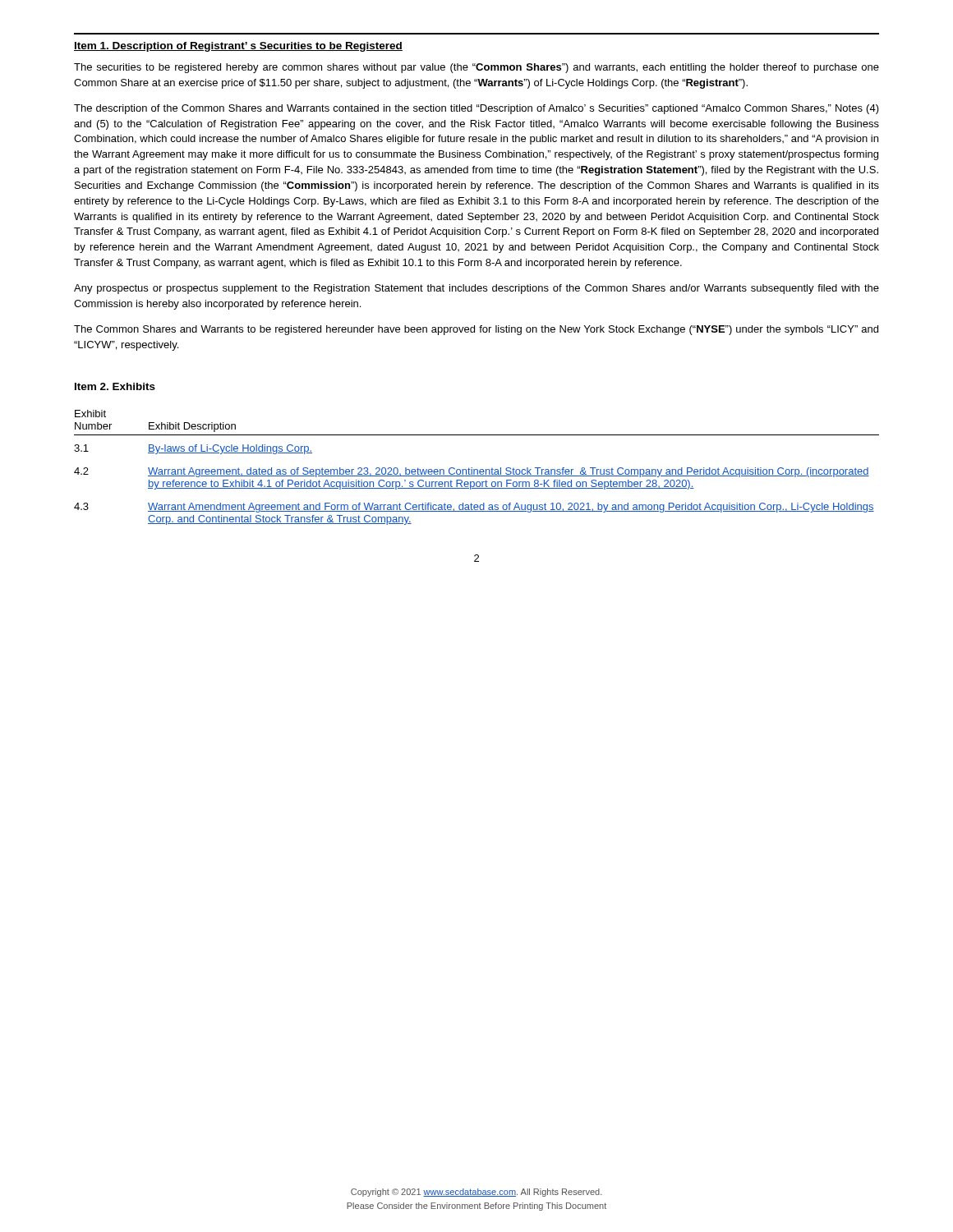Image resolution: width=953 pixels, height=1232 pixels.
Task: Locate the text starting "Any prospectus or prospectus supplement"
Action: [x=476, y=296]
